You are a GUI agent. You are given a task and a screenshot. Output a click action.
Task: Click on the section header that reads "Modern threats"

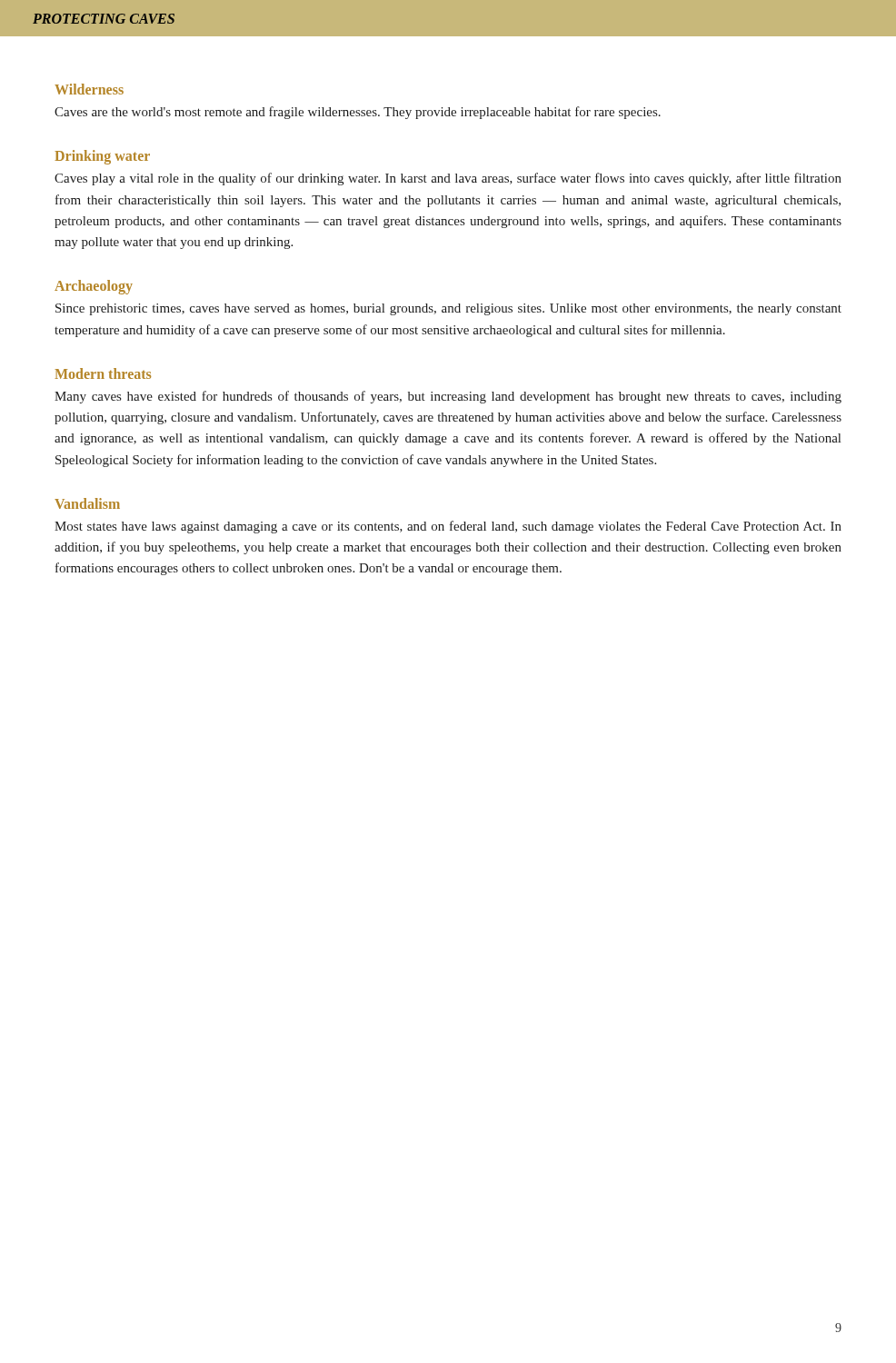103,374
